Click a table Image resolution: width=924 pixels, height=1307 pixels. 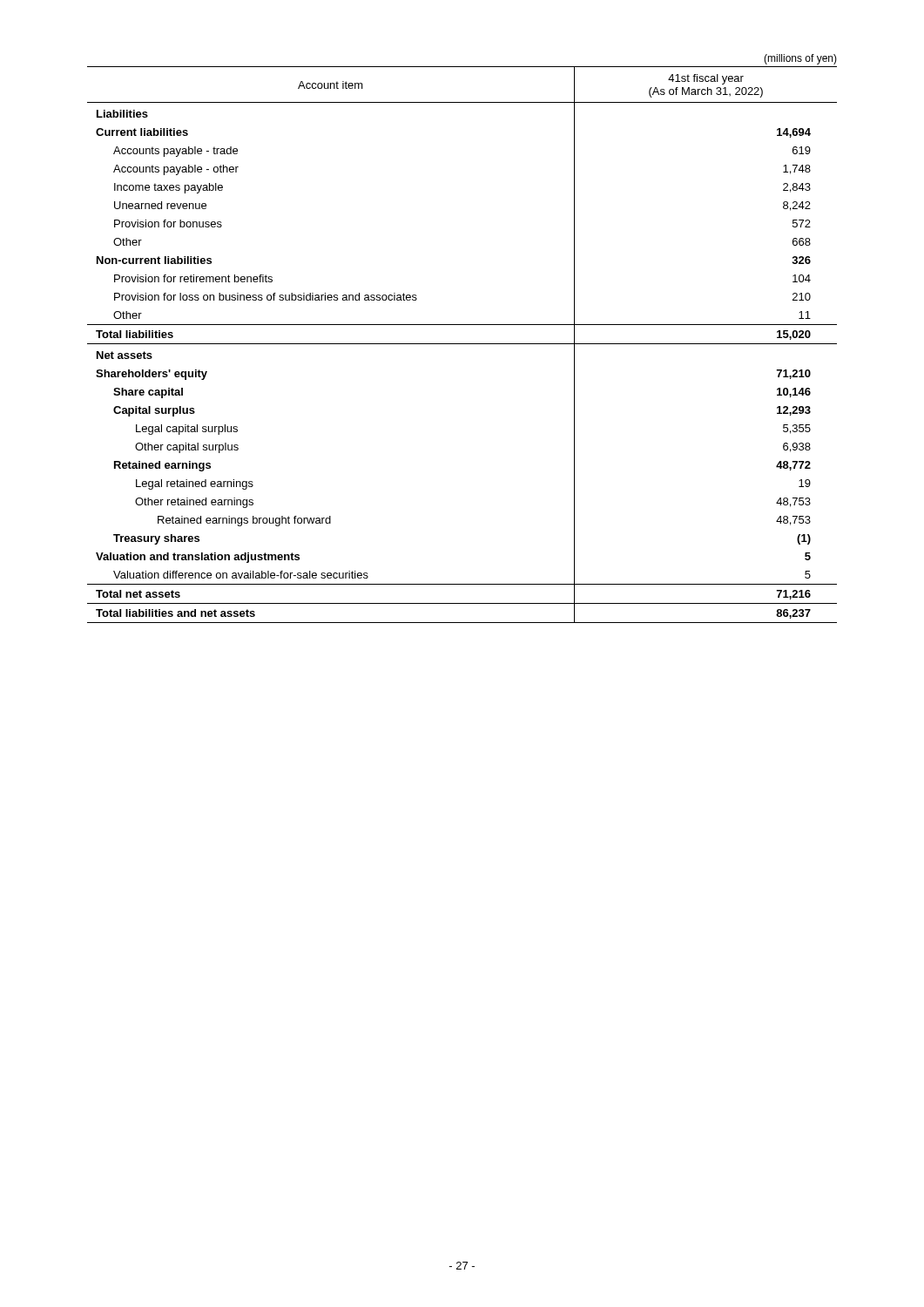coord(462,338)
